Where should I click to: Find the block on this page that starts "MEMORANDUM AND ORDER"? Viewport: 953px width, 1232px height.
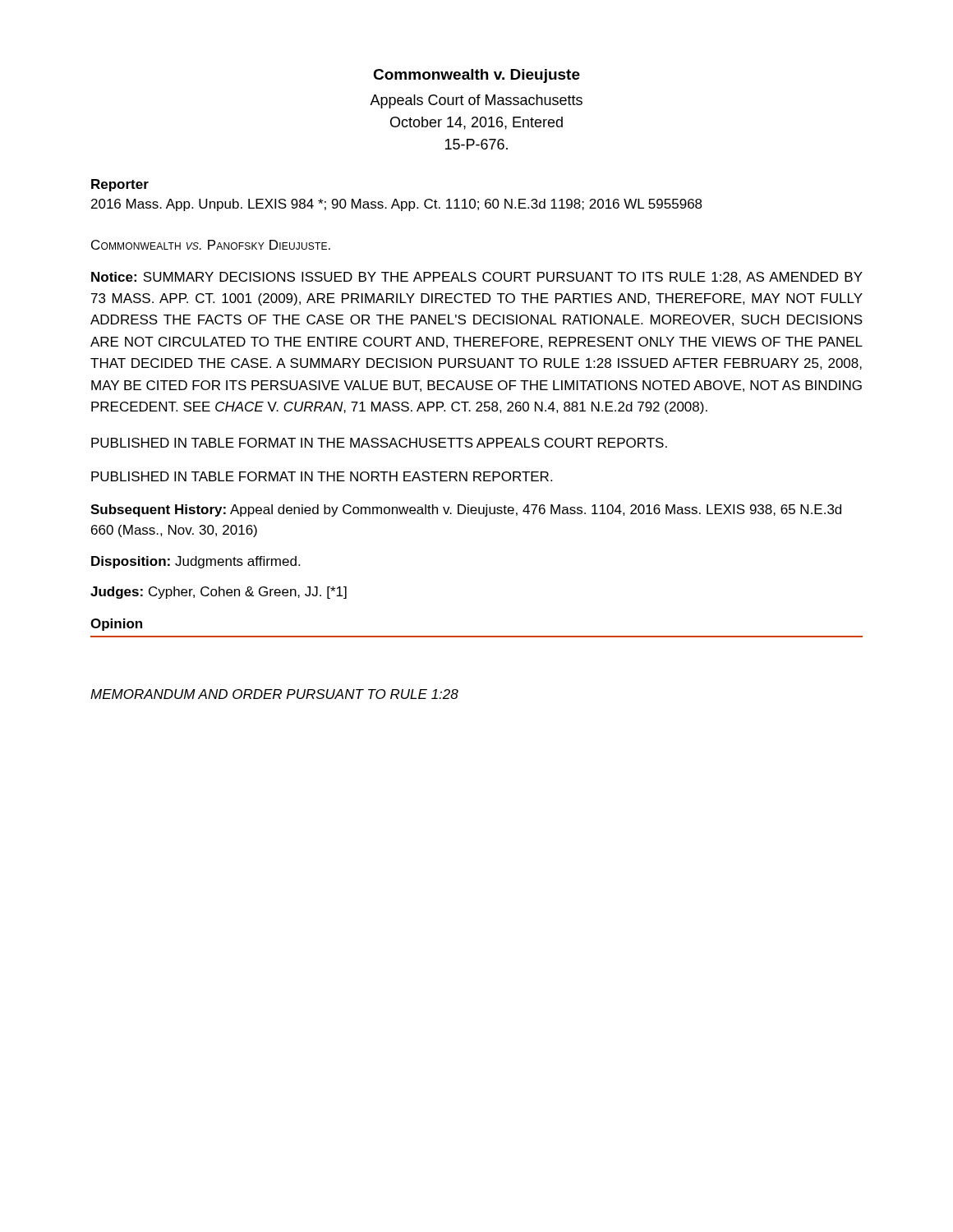(274, 694)
